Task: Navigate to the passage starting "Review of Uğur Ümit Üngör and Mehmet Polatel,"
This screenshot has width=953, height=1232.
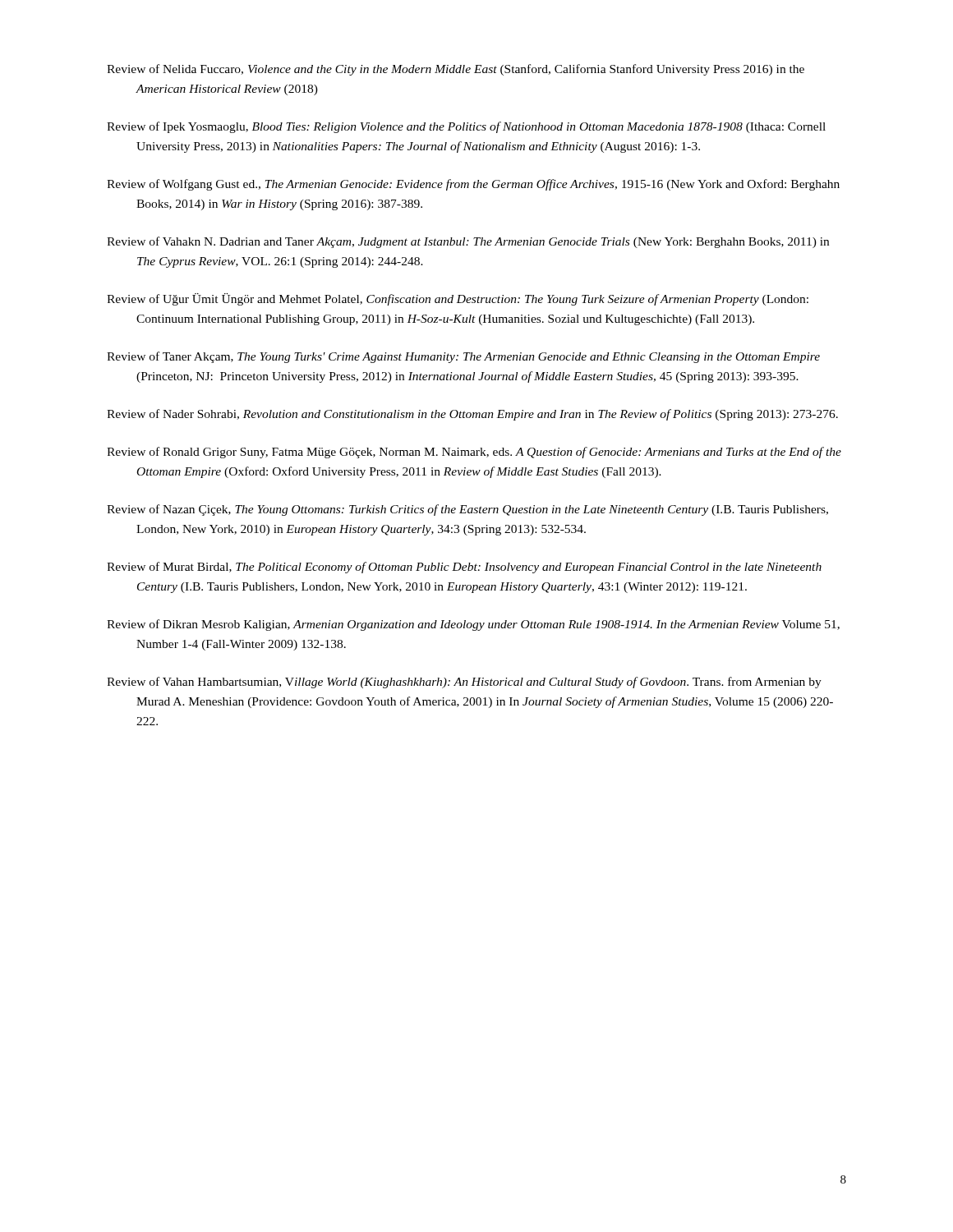Action: 458,309
